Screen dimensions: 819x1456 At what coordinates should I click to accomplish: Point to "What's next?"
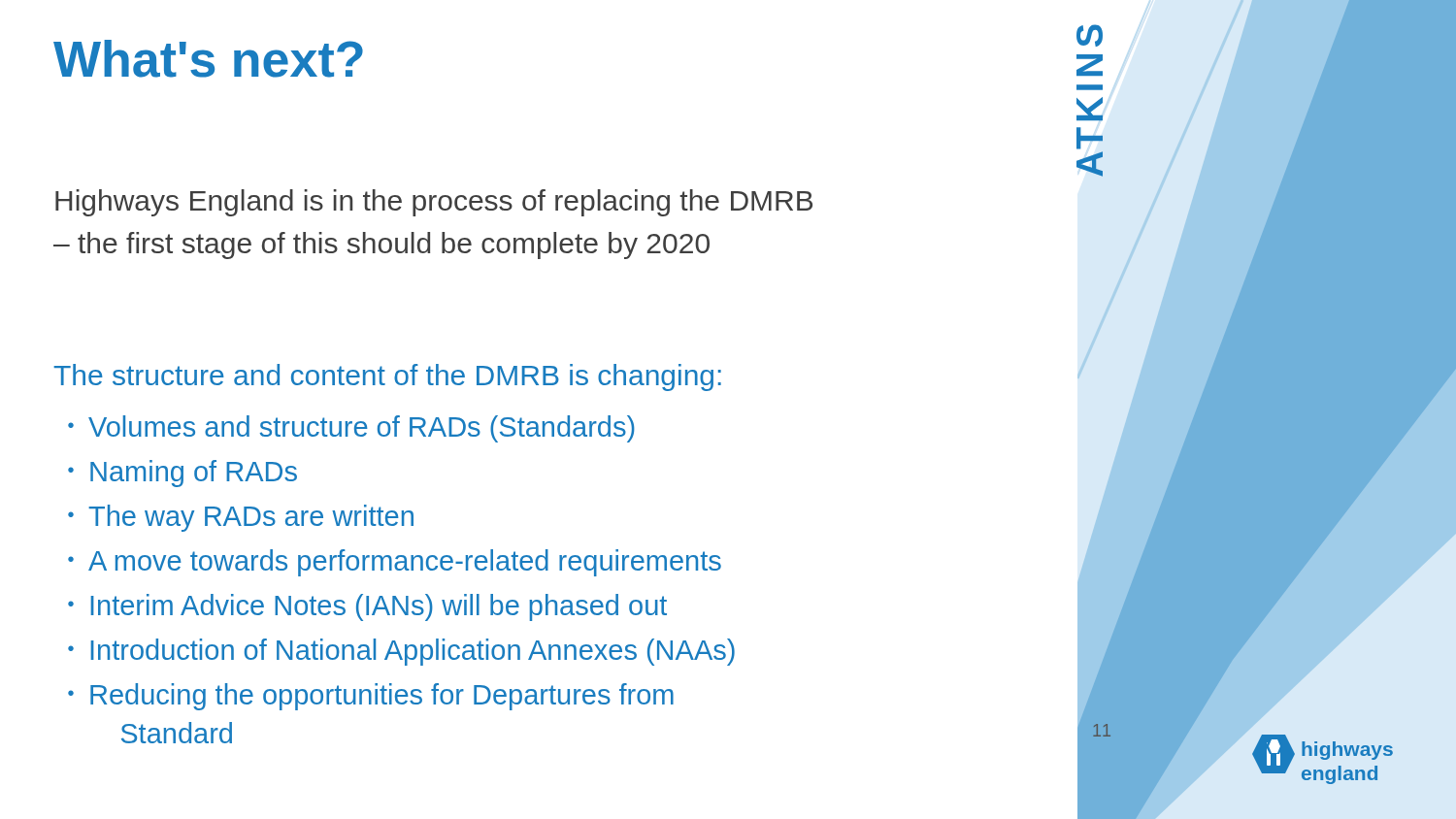[x=209, y=59]
